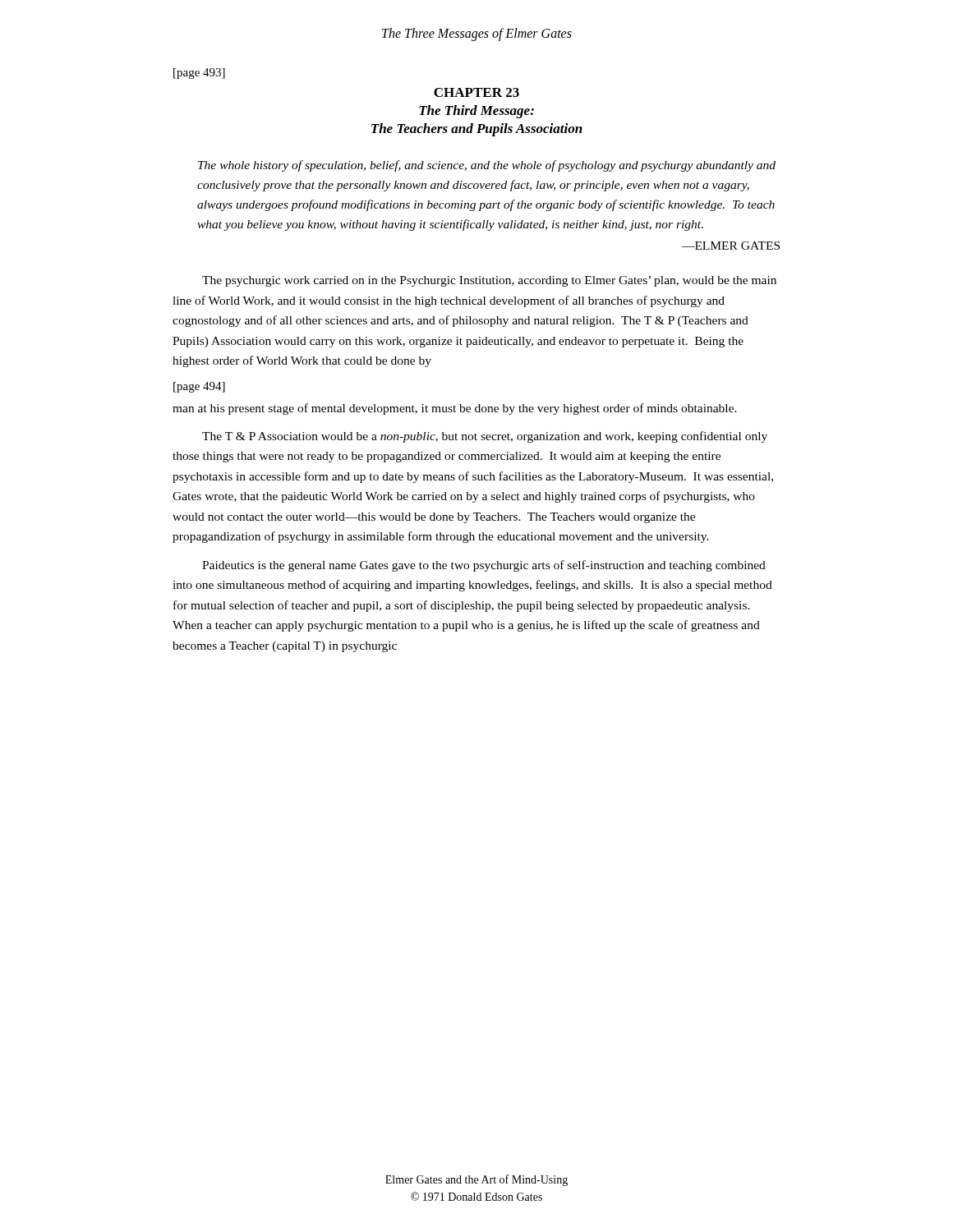Locate the block starting "The psychurgic work carried on in the Psychurgic"
953x1232 pixels.
pyautogui.click(x=475, y=320)
